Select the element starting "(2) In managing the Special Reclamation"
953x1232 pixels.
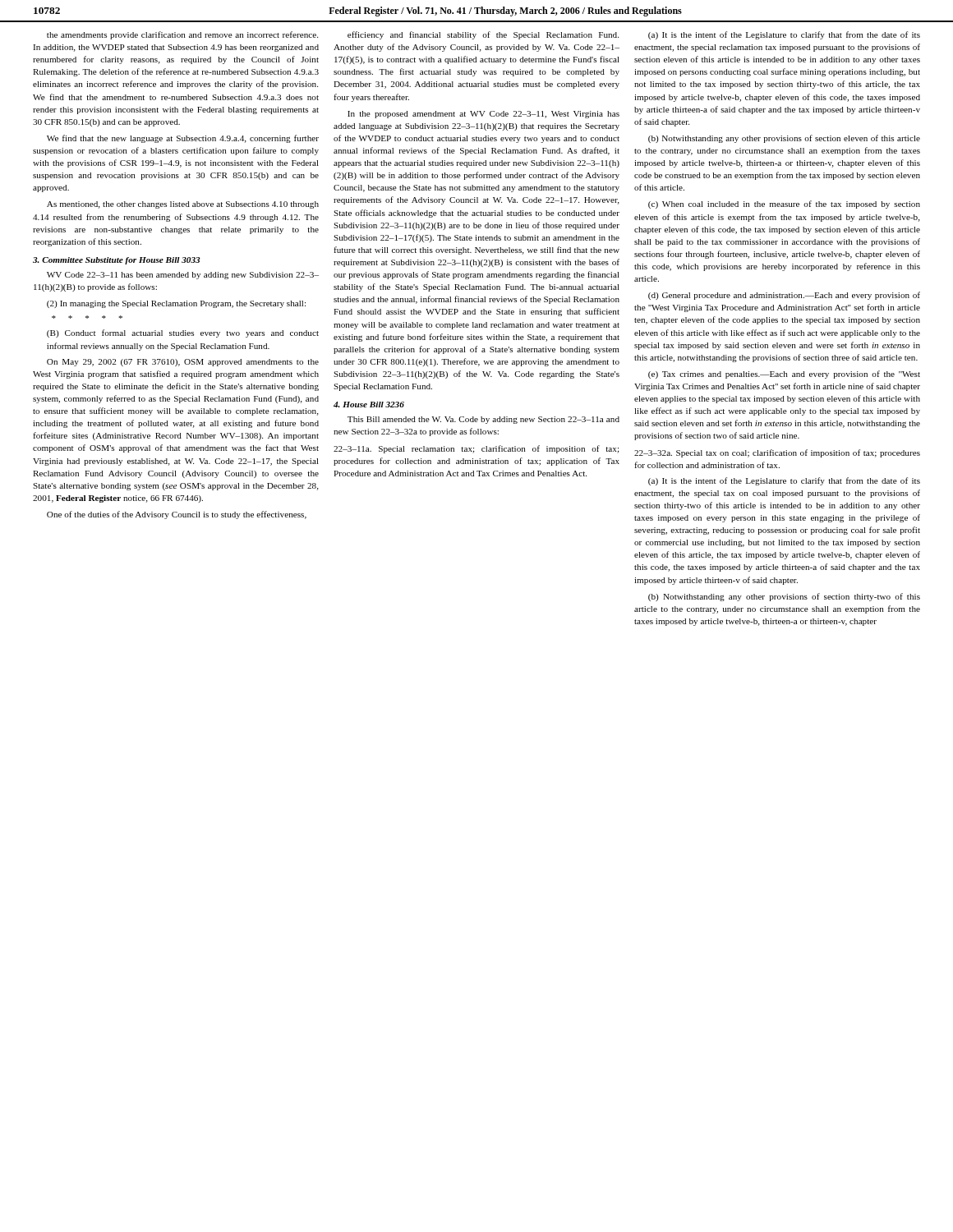183,304
